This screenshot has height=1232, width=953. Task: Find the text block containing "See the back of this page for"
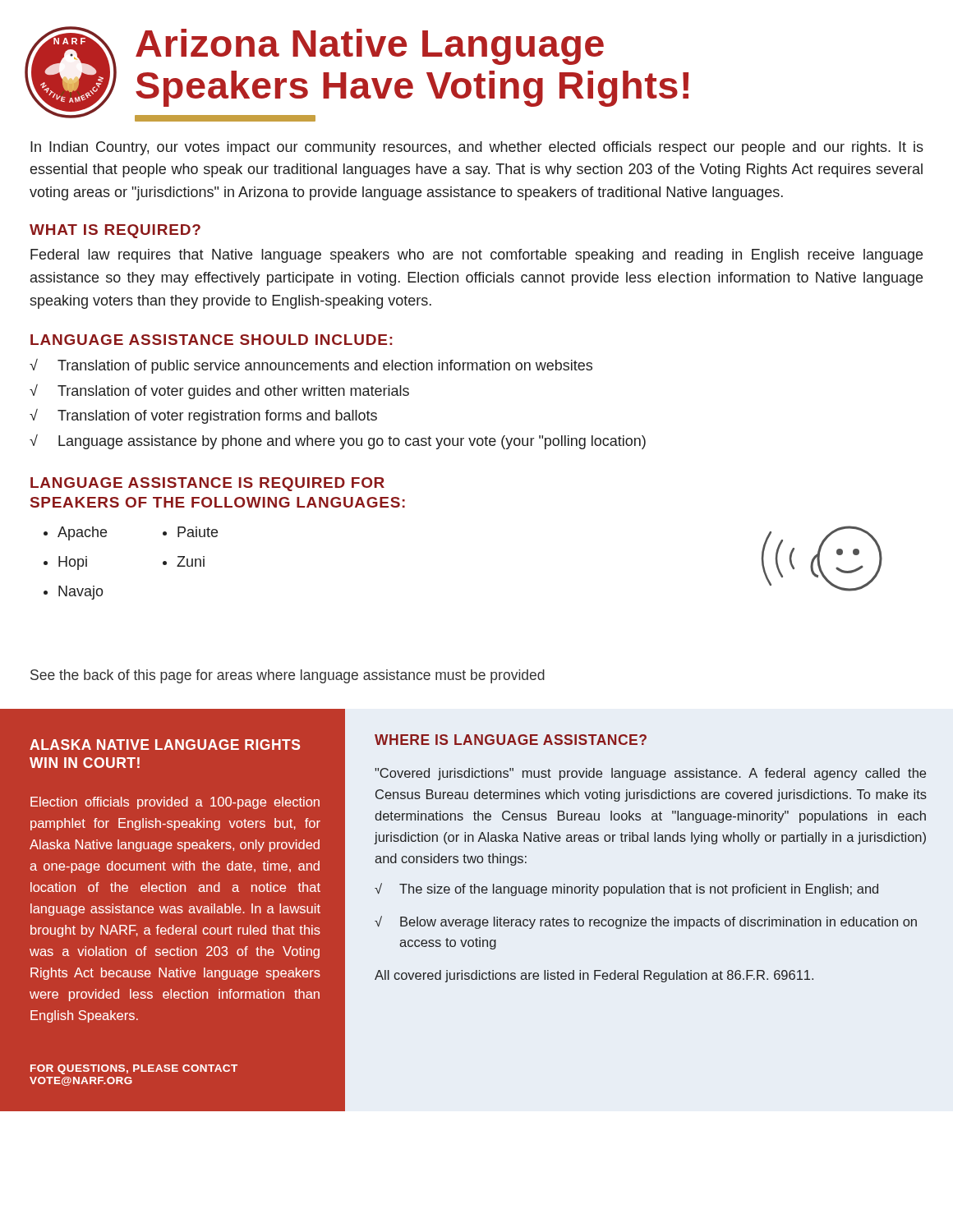287,675
